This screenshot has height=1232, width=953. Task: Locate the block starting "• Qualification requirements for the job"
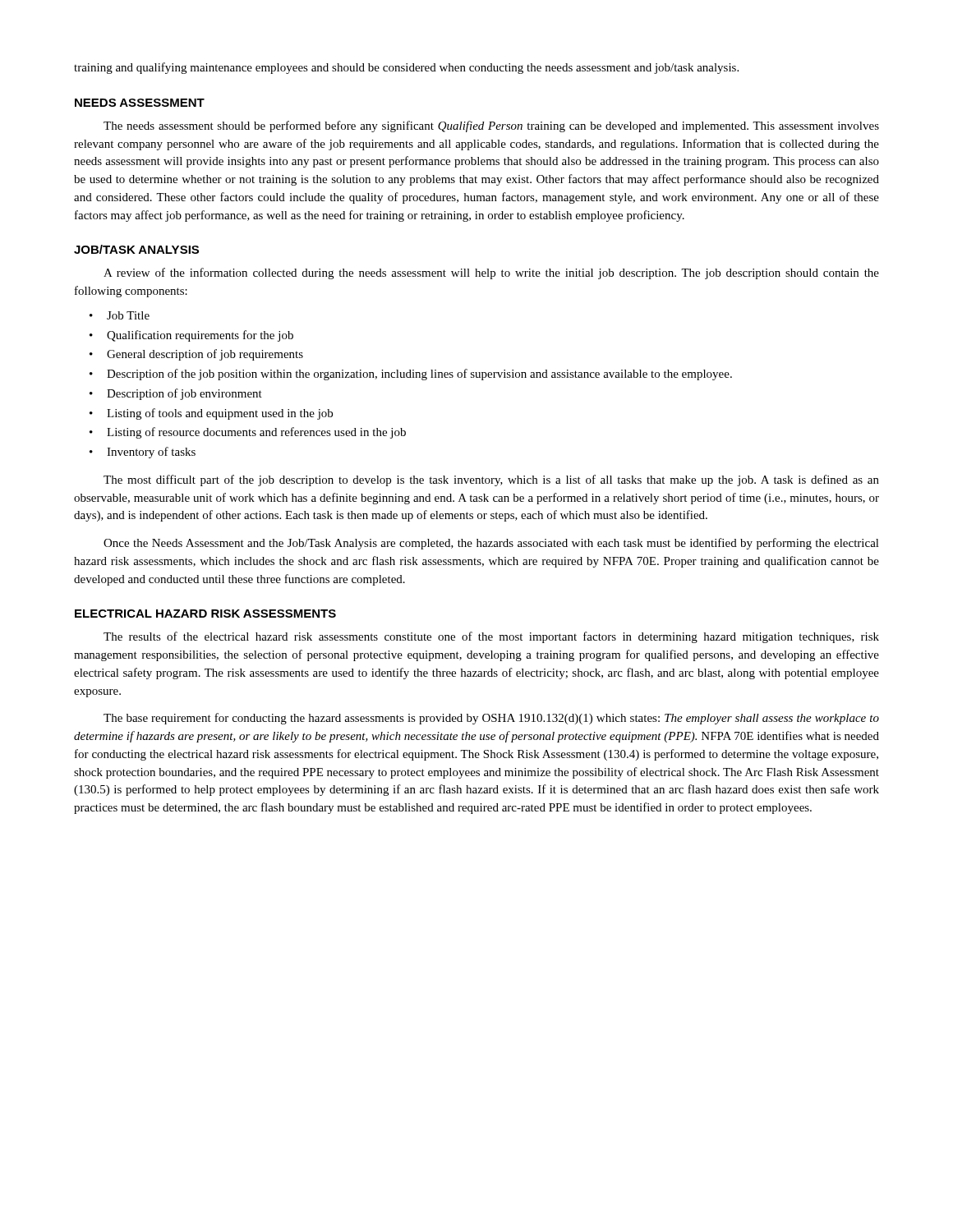coord(191,336)
